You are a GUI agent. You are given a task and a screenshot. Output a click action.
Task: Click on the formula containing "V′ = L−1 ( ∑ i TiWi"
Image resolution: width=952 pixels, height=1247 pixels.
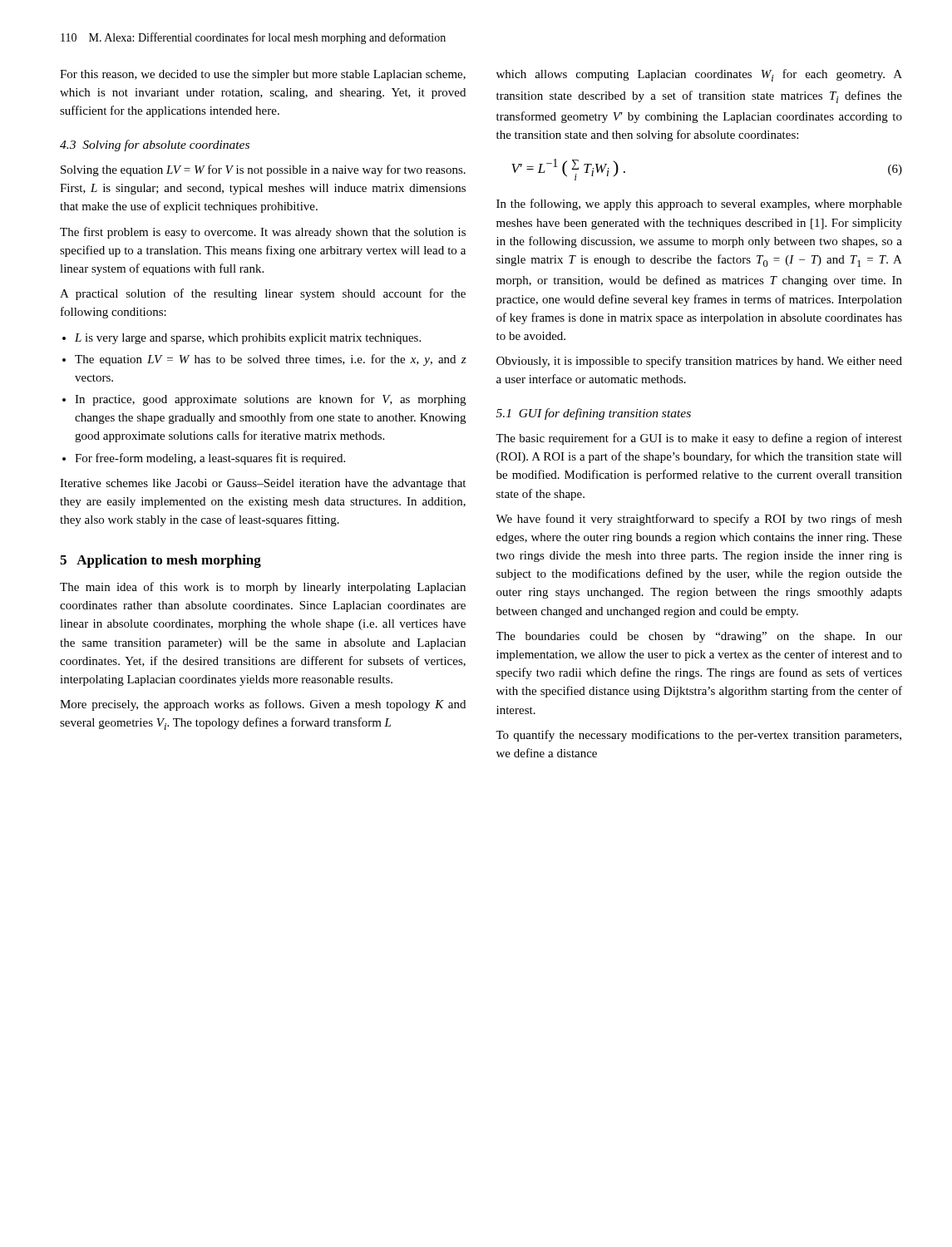pos(564,169)
